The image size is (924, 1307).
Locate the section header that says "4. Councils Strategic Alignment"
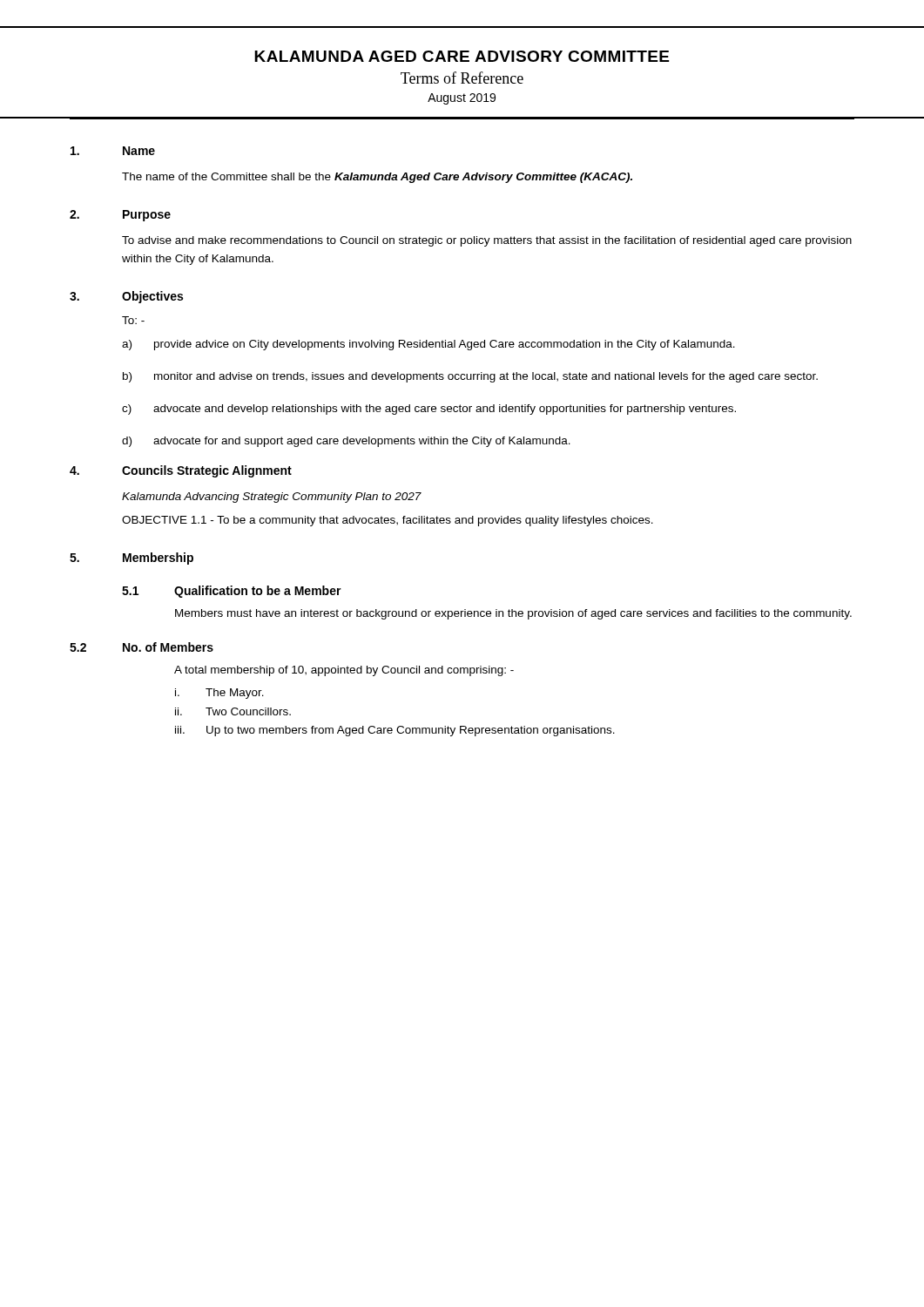click(x=181, y=471)
